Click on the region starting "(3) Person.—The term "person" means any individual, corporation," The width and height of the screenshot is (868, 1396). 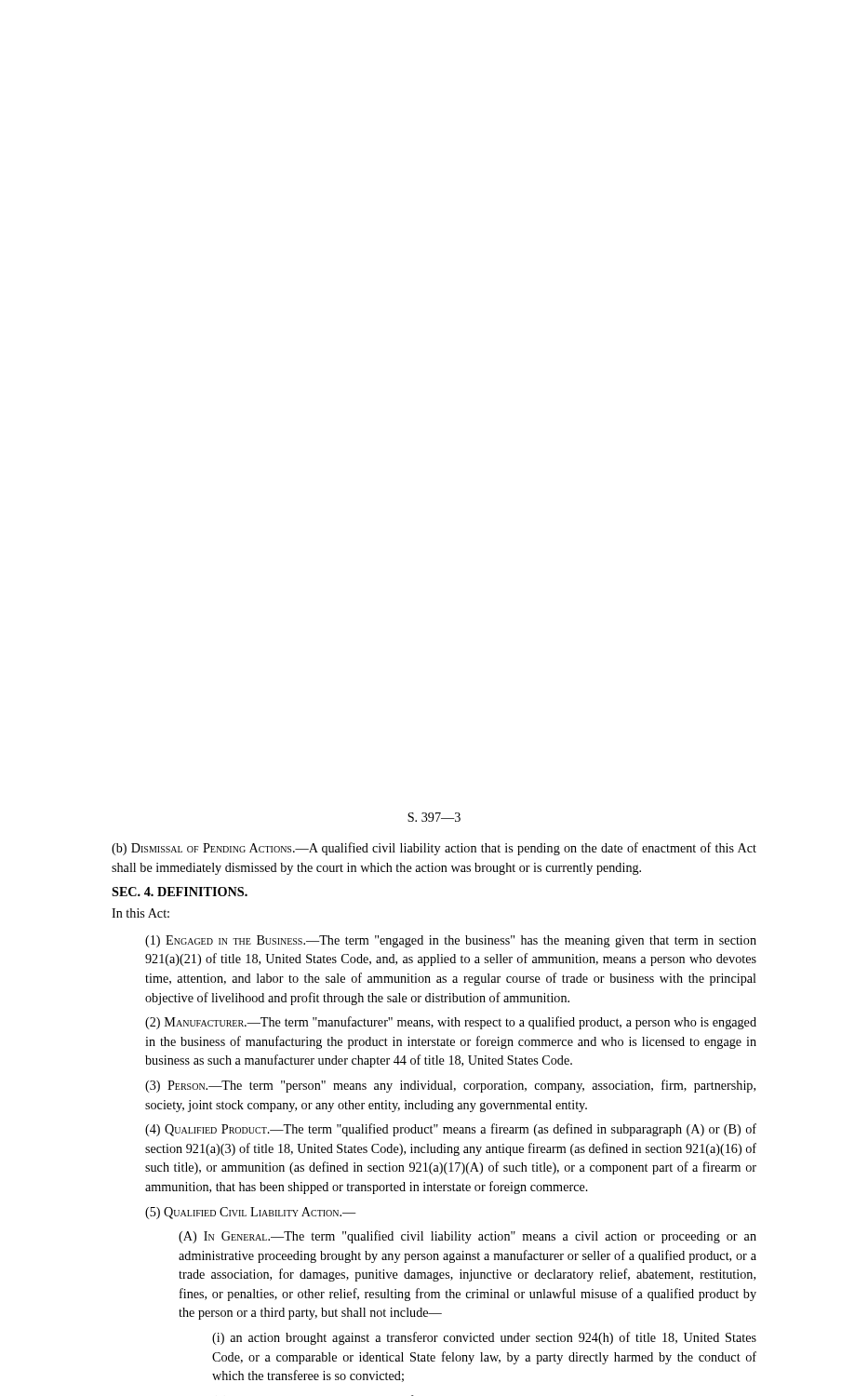451,1095
